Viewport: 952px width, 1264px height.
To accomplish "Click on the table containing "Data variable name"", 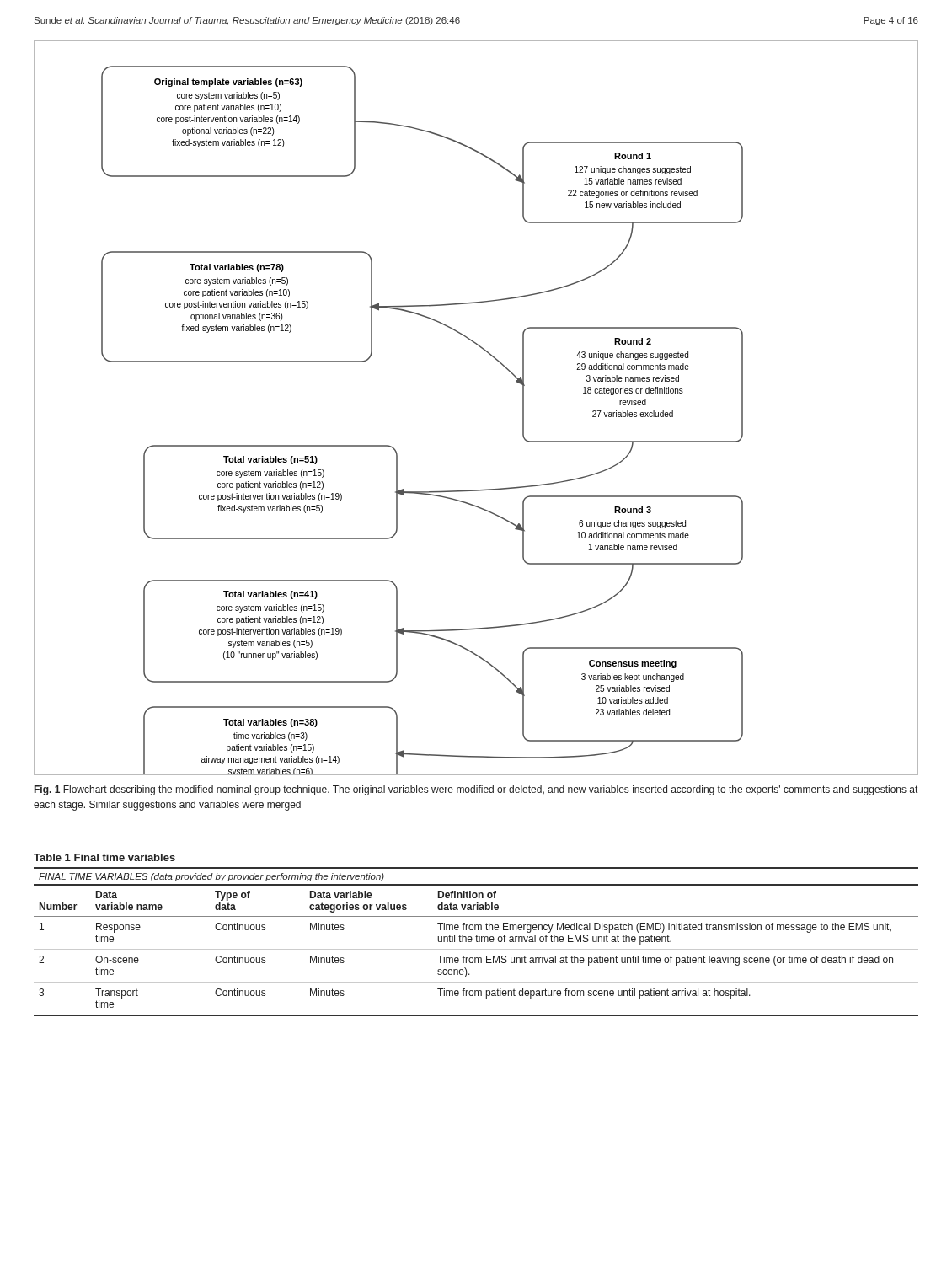I will point(476,942).
